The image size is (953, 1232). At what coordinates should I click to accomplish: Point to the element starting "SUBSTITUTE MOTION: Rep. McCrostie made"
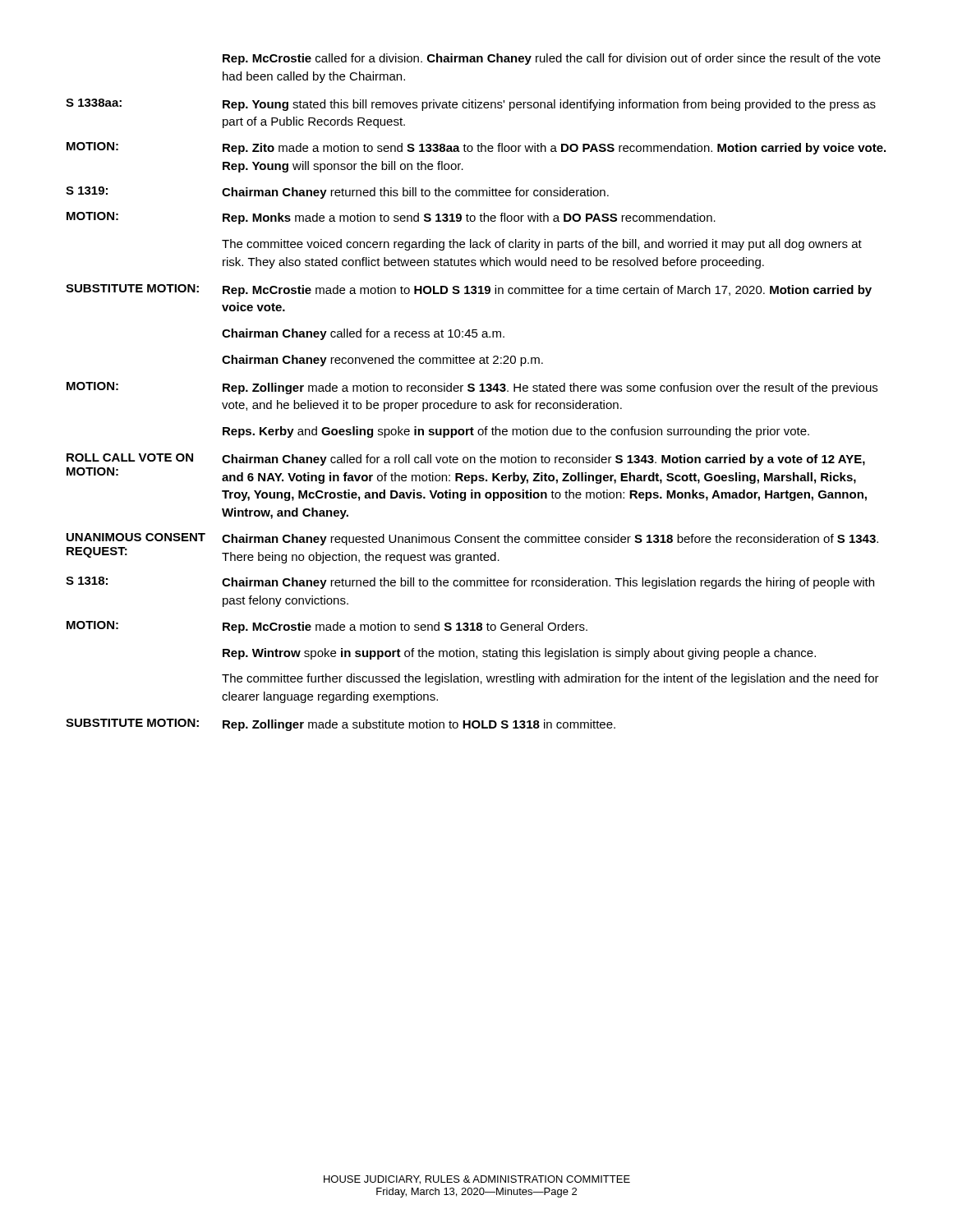pos(476,298)
